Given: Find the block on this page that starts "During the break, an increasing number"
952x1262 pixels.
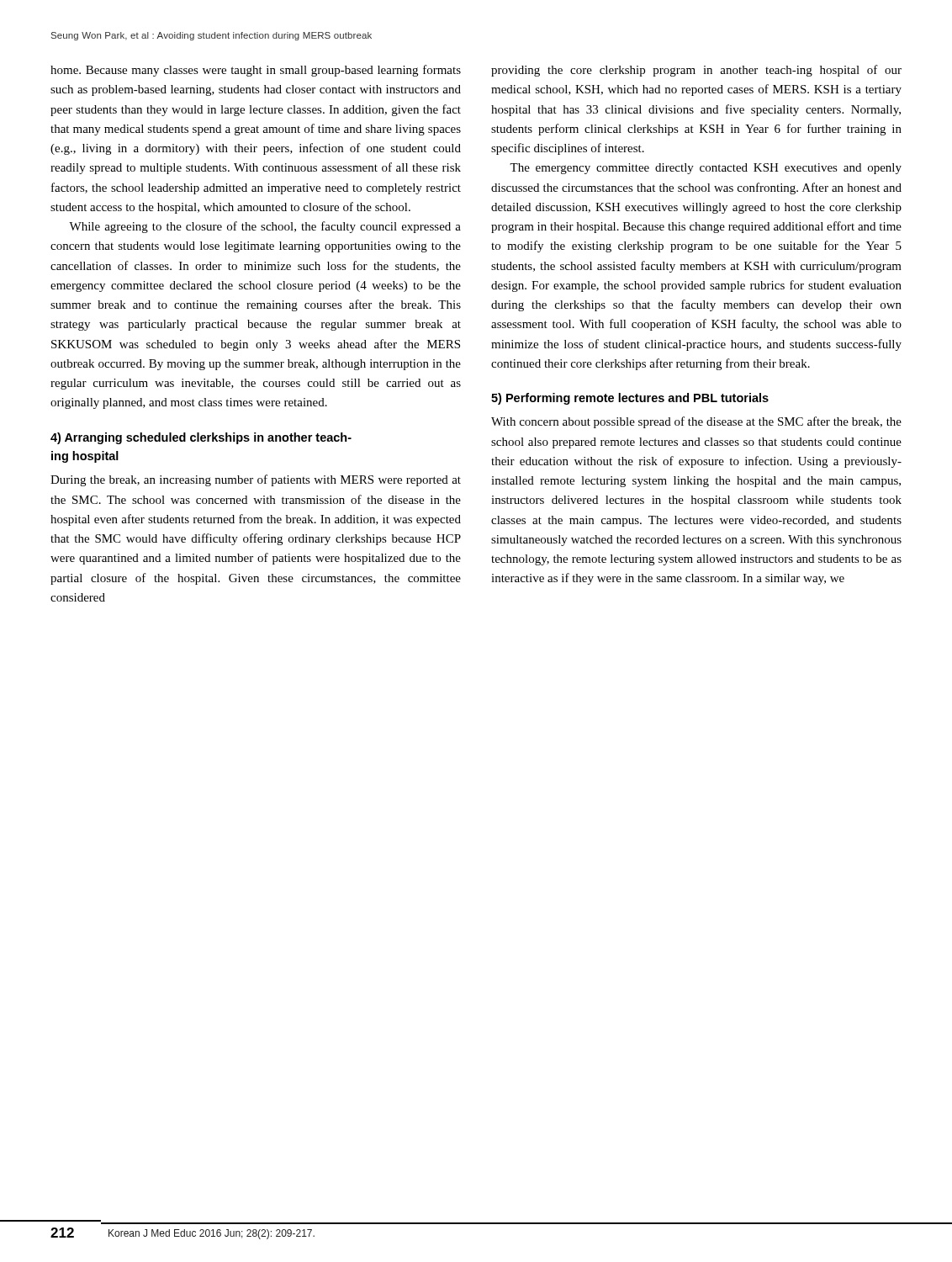Looking at the screenshot, I should 256,539.
